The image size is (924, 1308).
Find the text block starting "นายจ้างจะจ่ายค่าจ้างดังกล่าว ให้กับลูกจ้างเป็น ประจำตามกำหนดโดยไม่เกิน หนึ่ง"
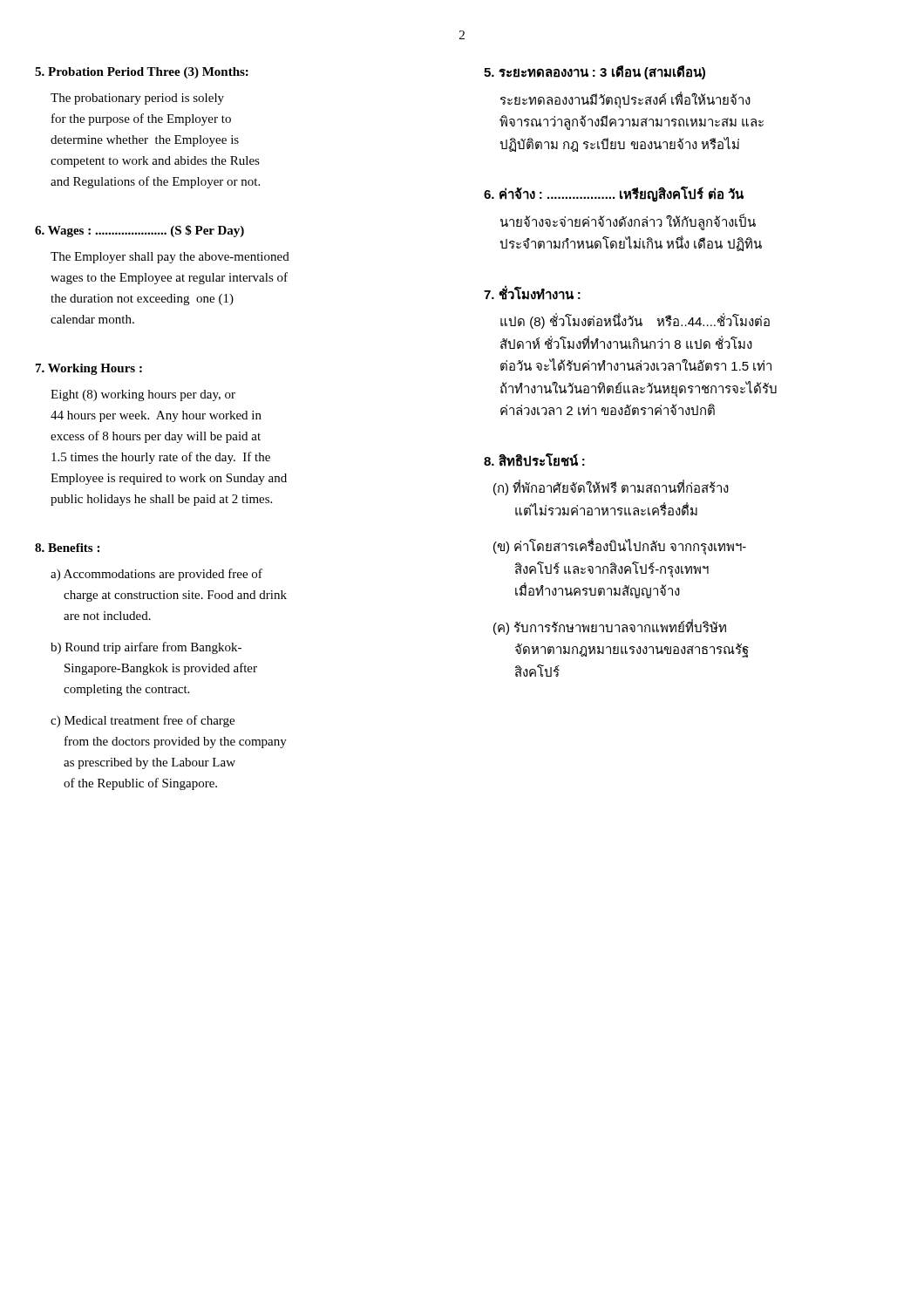click(x=630, y=233)
